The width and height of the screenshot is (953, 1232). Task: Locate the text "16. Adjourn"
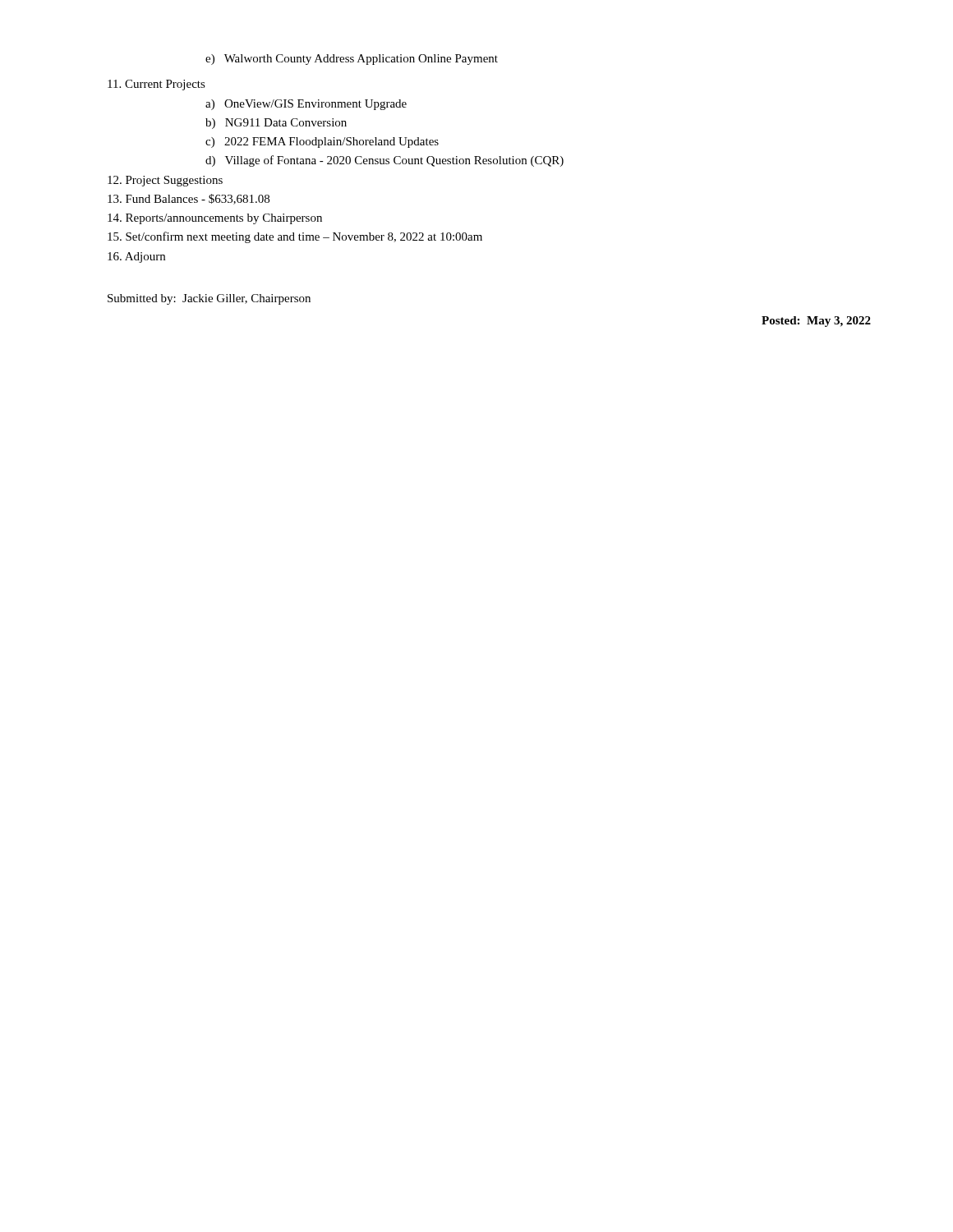tap(136, 256)
